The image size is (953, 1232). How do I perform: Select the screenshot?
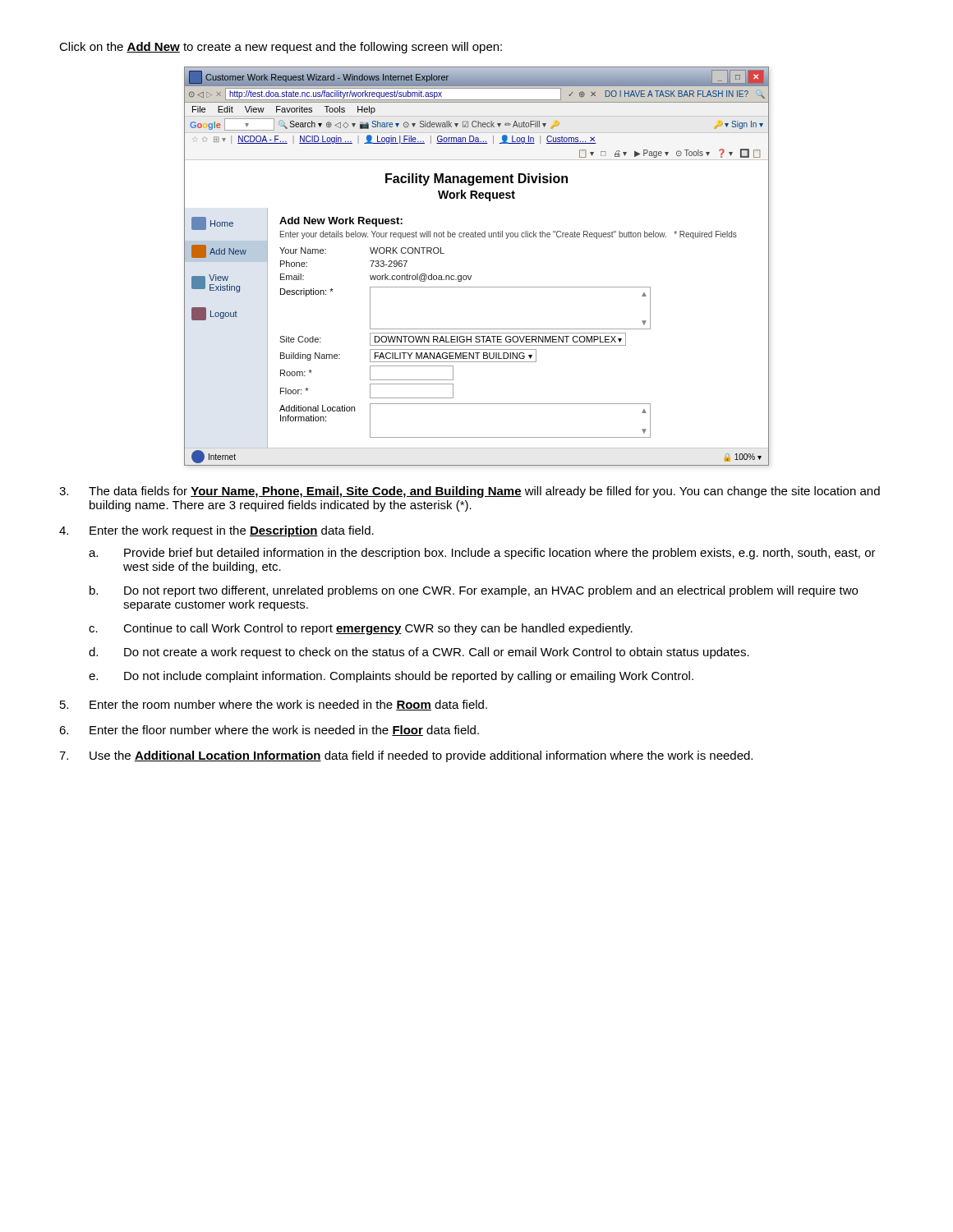pyautogui.click(x=476, y=266)
